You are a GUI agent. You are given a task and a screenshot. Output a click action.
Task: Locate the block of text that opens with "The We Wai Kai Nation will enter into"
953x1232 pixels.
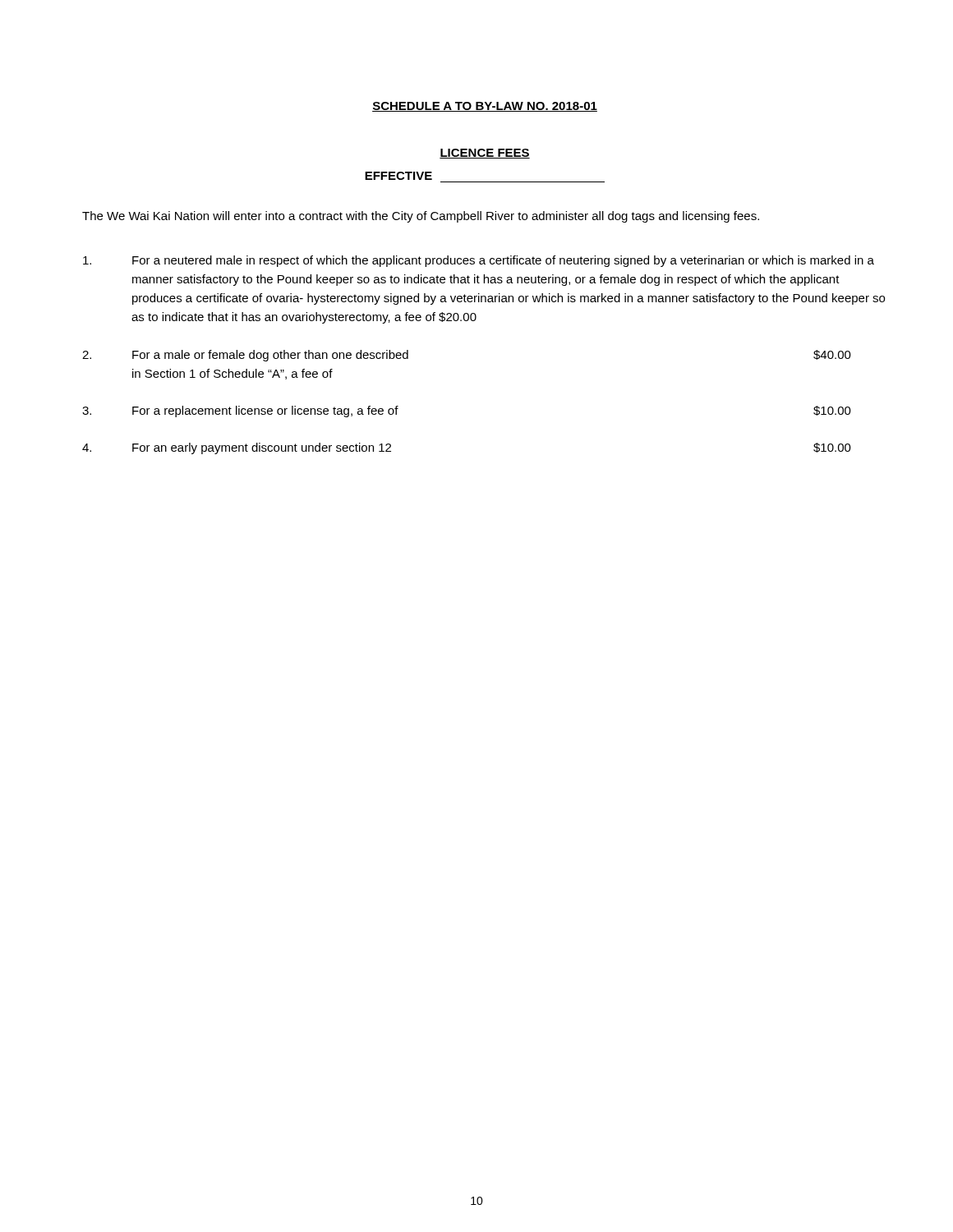coord(421,216)
